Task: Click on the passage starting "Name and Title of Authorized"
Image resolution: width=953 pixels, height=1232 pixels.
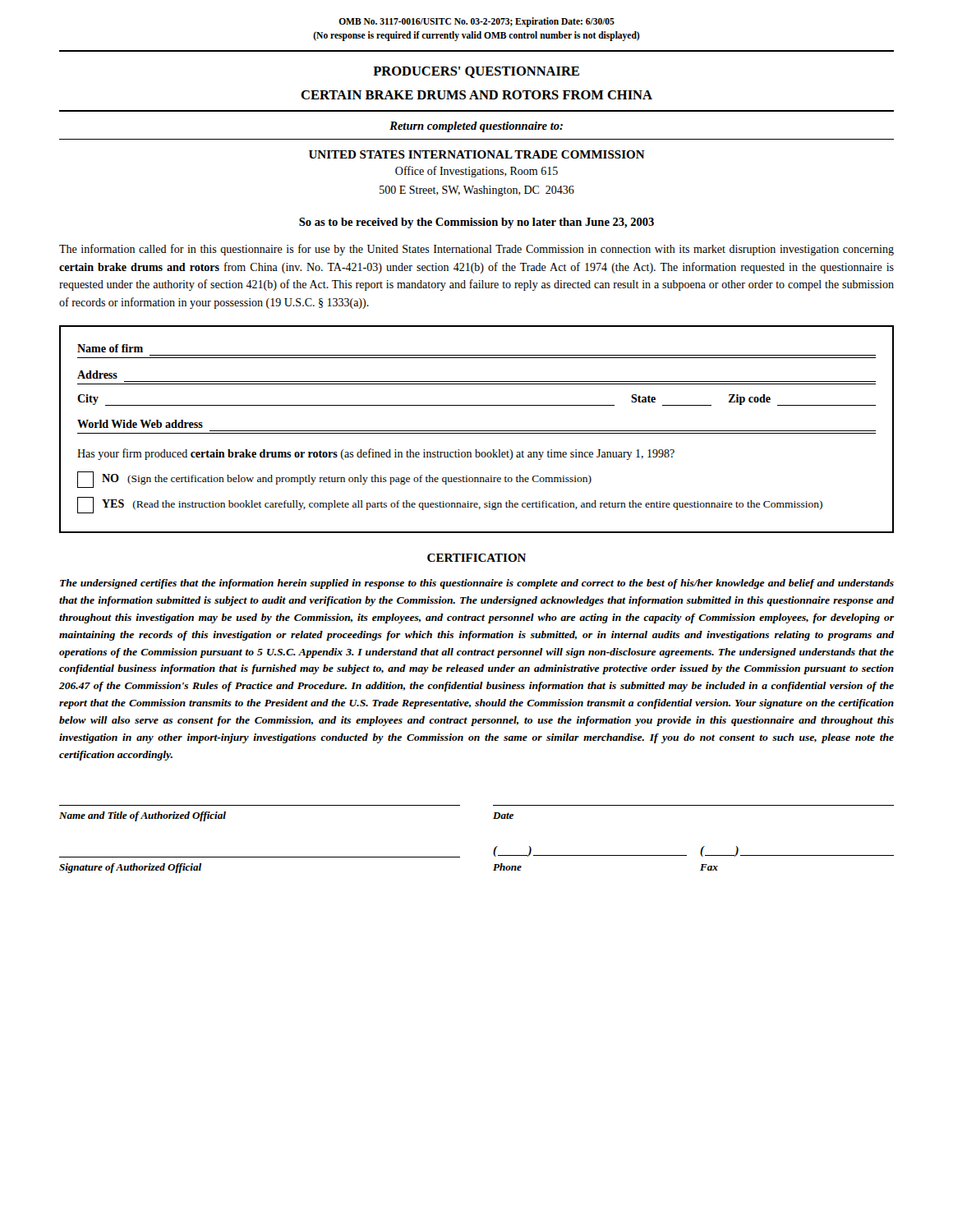Action: (134, 816)
